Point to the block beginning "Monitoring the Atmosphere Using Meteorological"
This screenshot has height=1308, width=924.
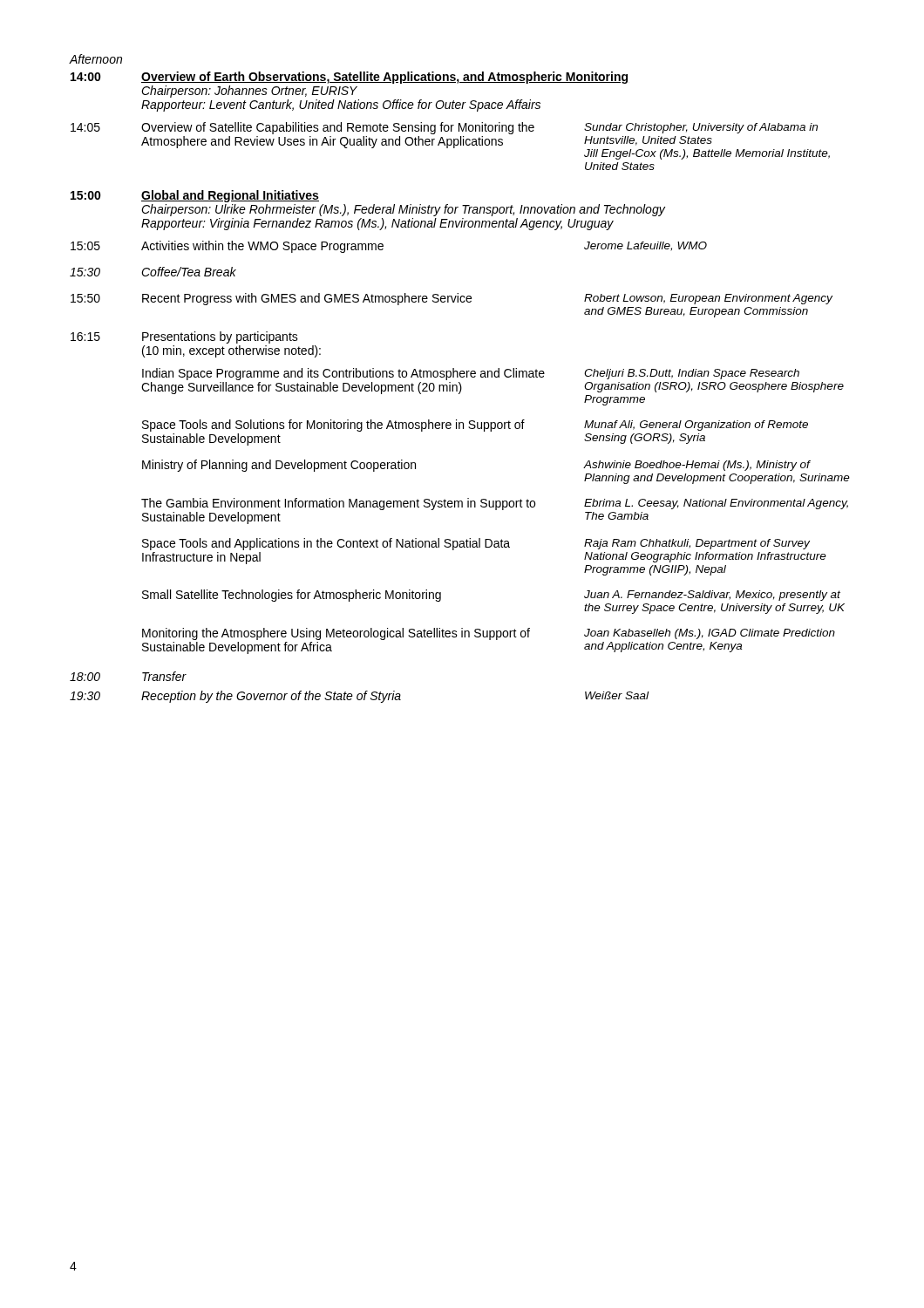pyautogui.click(x=462, y=640)
